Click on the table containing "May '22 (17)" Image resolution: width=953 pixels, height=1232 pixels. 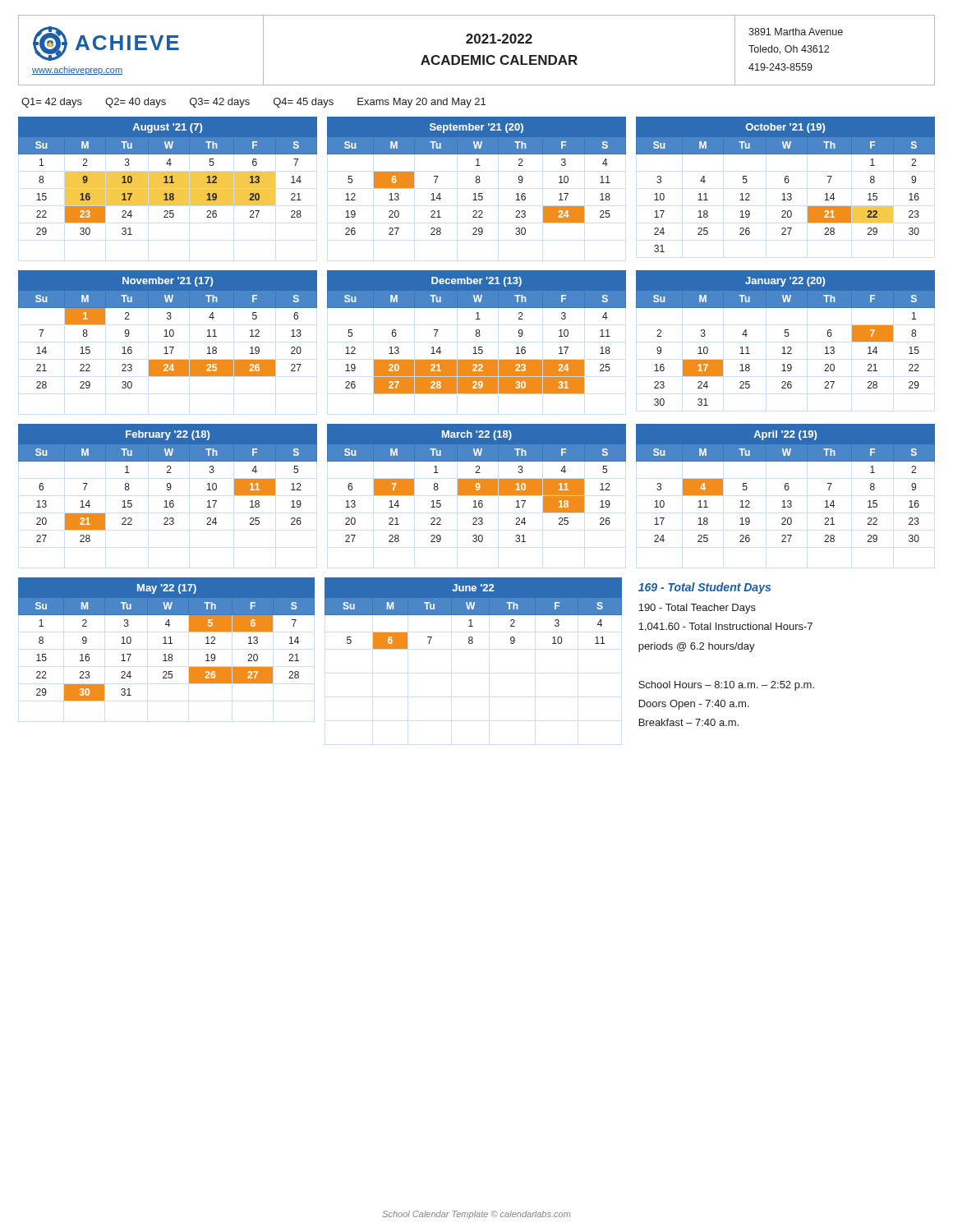coord(167,649)
